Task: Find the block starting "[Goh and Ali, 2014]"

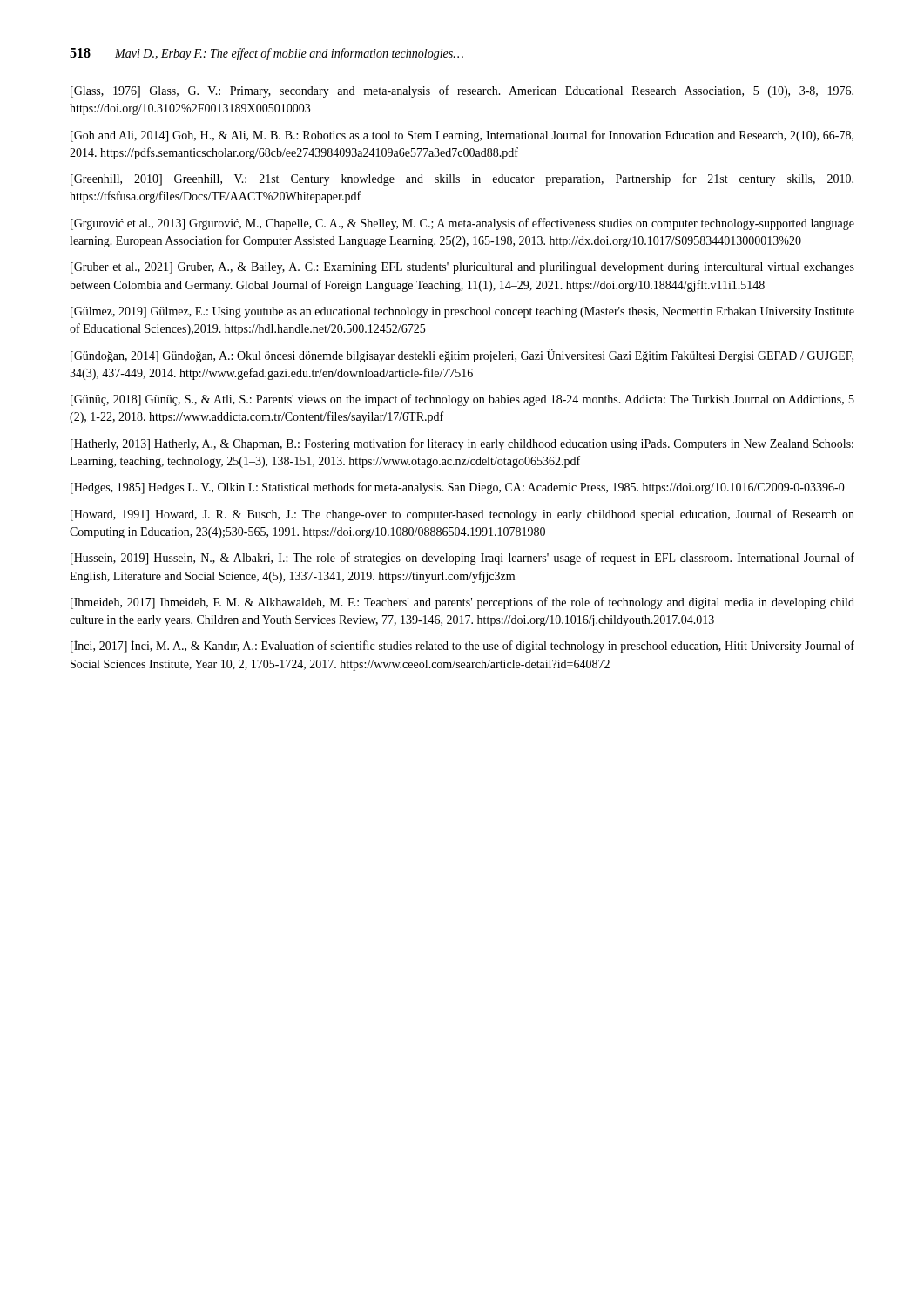Action: (462, 144)
